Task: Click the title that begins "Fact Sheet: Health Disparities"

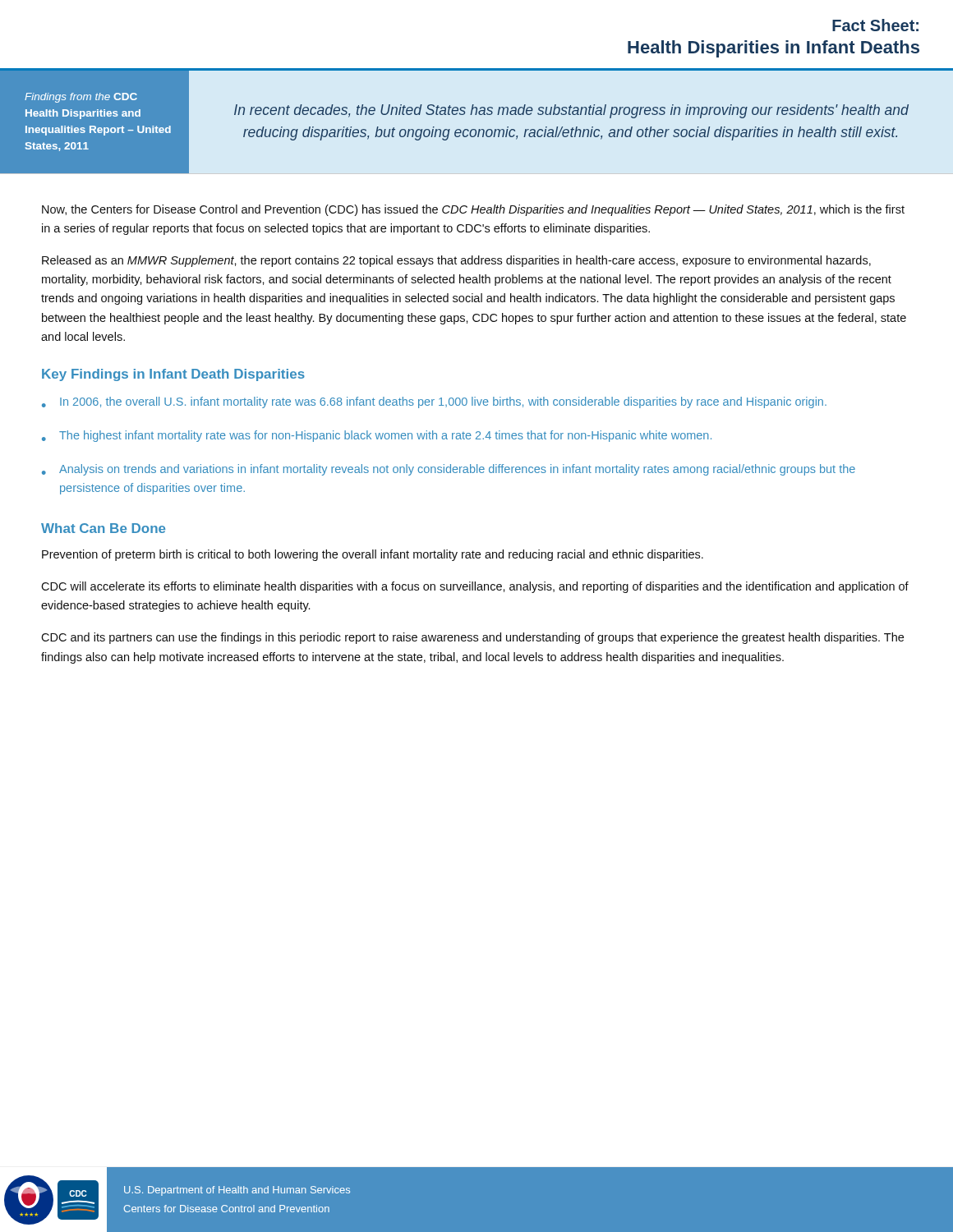Action: pos(875,25)
